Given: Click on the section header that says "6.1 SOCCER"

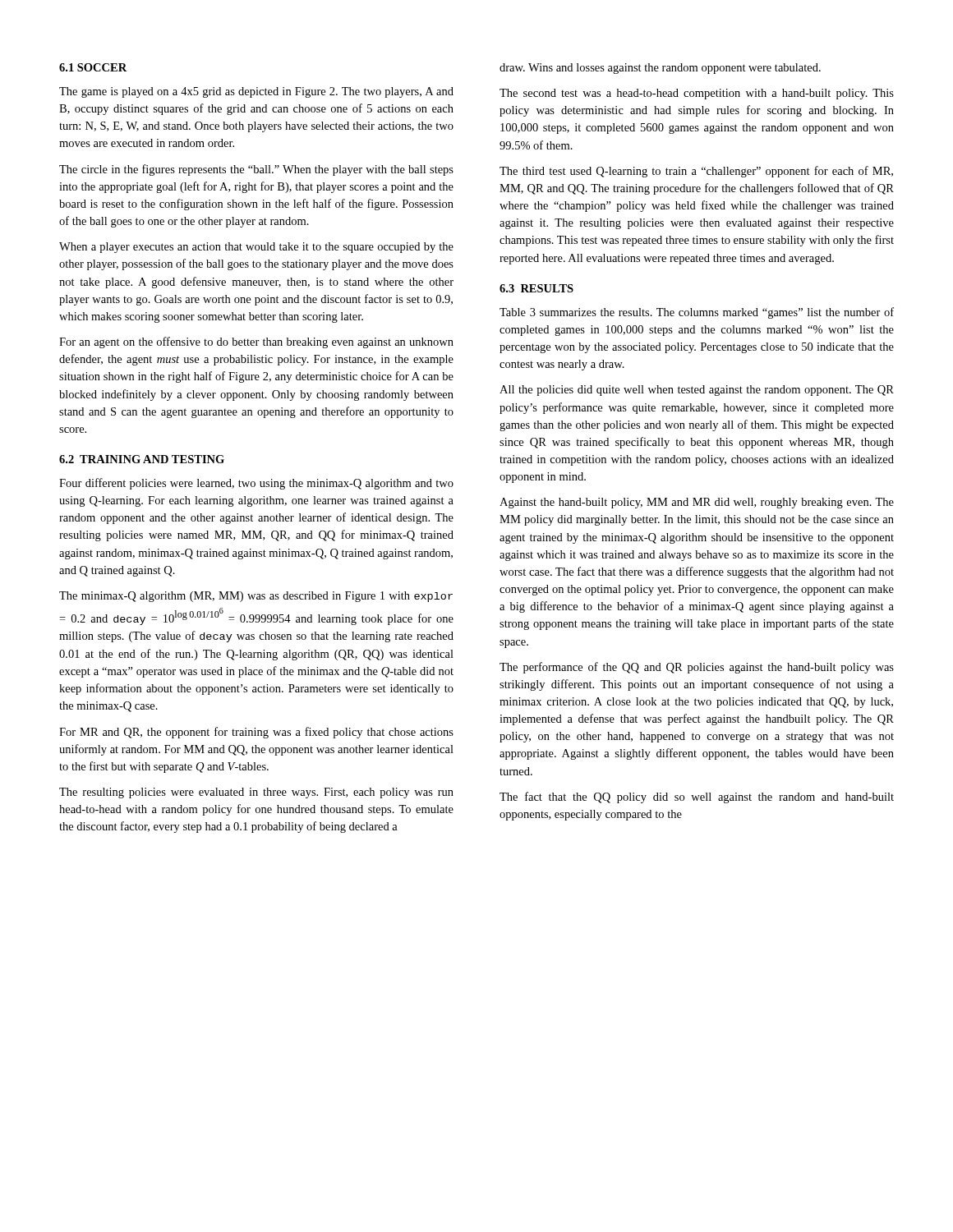Looking at the screenshot, I should (x=93, y=67).
